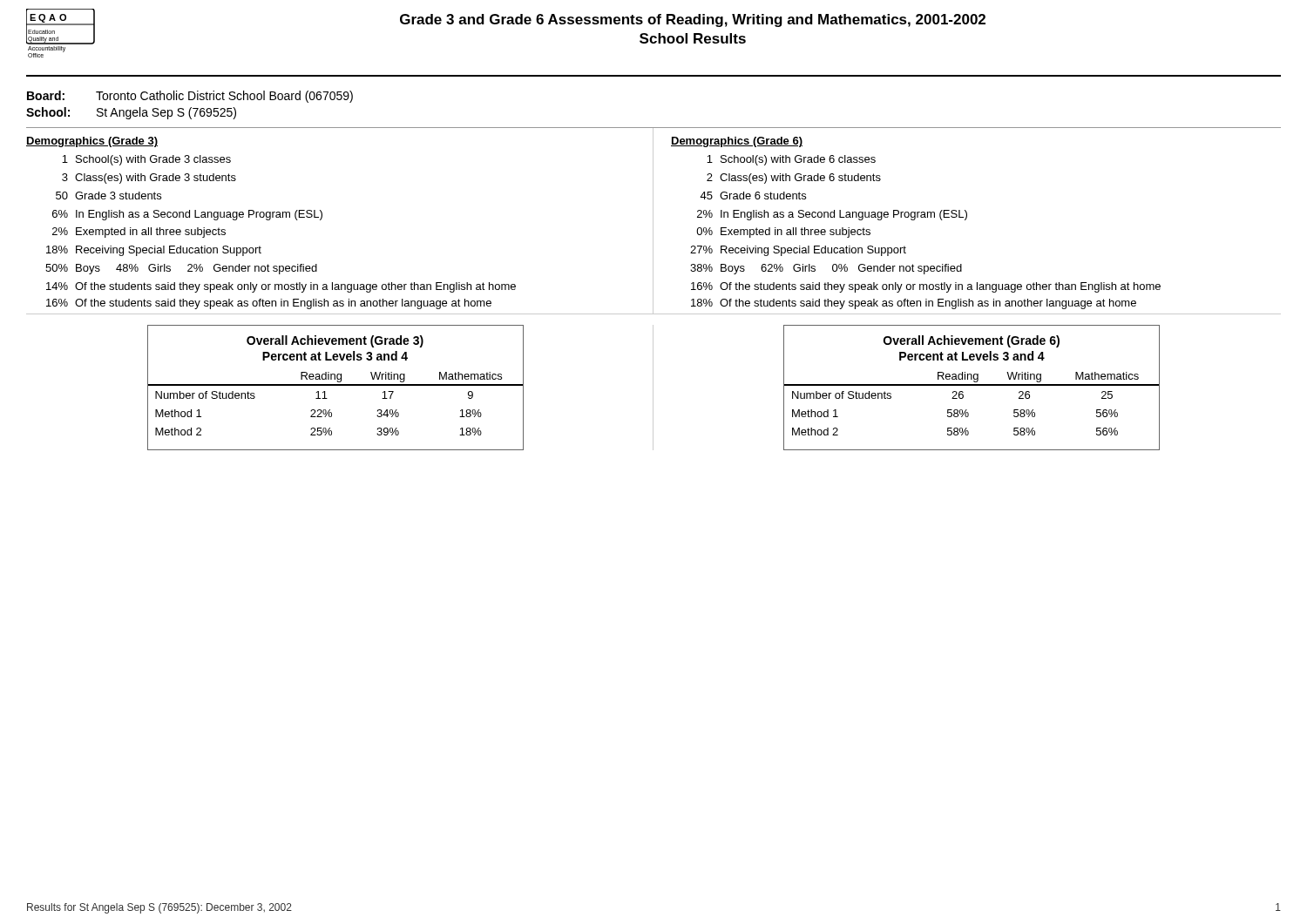The width and height of the screenshot is (1307, 924).
Task: Navigate to the text starting "50 Grade 3 students"
Action: pyautogui.click(x=108, y=196)
